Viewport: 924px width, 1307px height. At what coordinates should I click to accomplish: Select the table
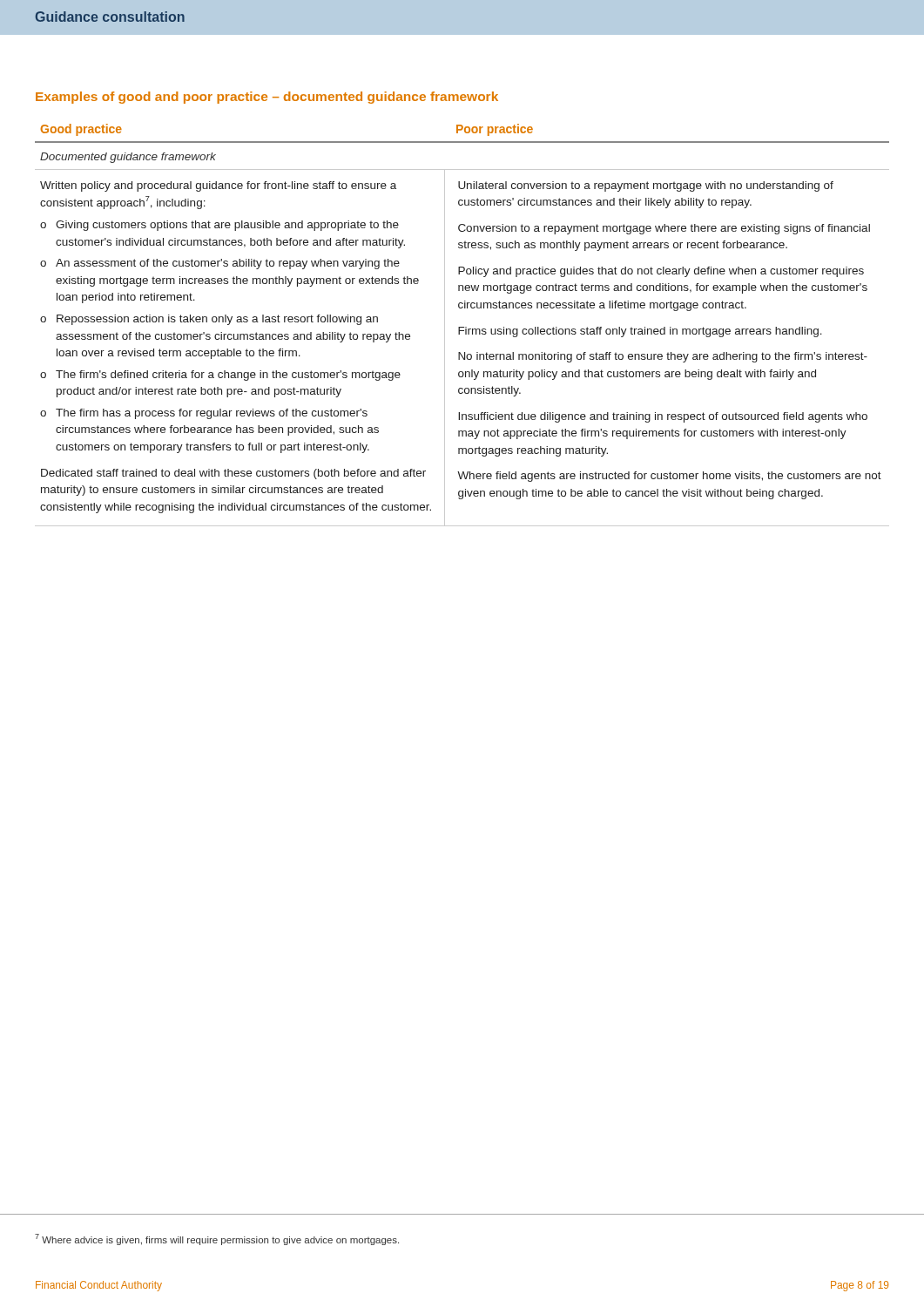(462, 322)
